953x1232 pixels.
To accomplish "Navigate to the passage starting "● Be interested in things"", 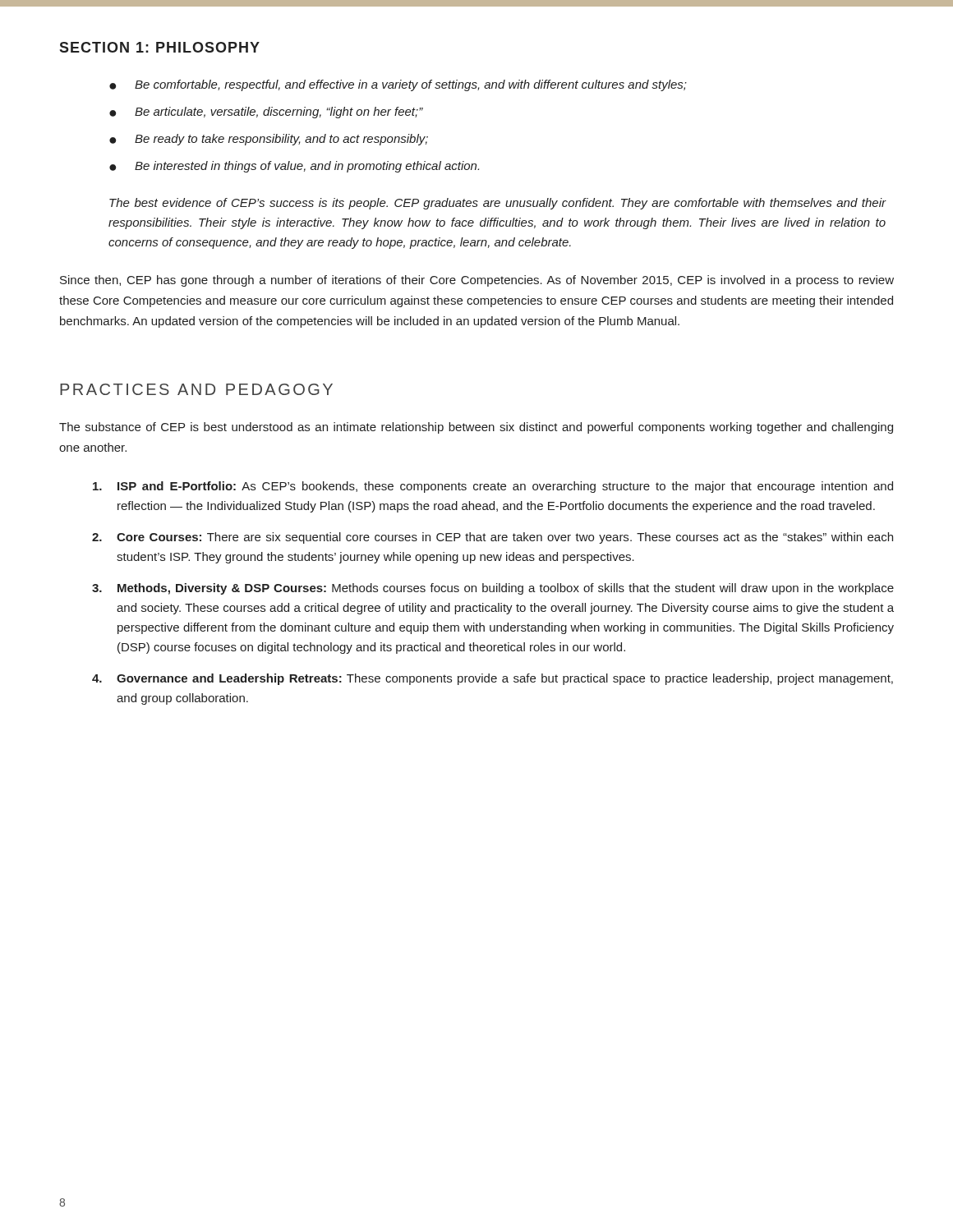I will [x=294, y=167].
